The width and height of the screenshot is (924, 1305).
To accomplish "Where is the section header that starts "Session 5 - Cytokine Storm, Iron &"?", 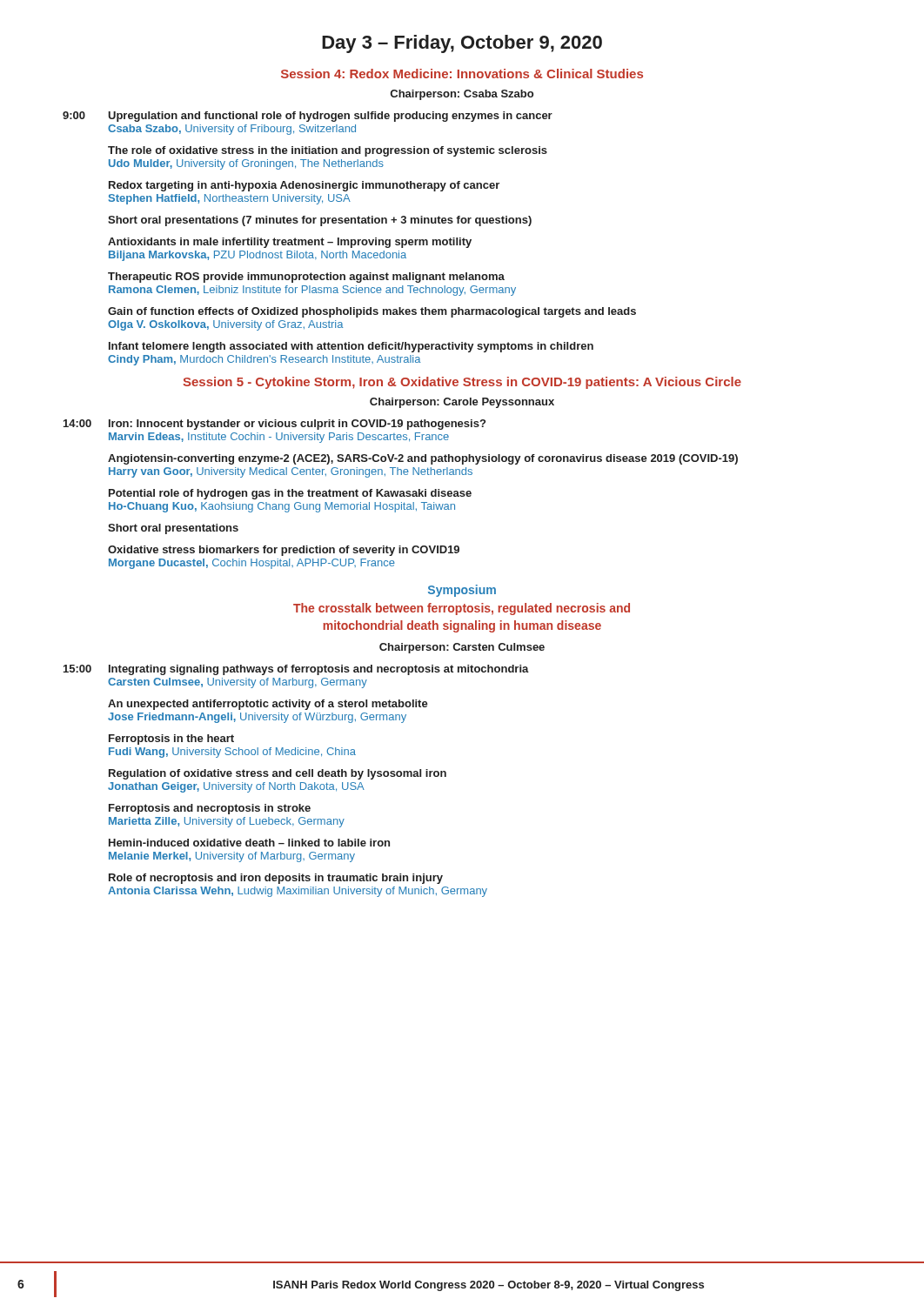I will click(462, 382).
